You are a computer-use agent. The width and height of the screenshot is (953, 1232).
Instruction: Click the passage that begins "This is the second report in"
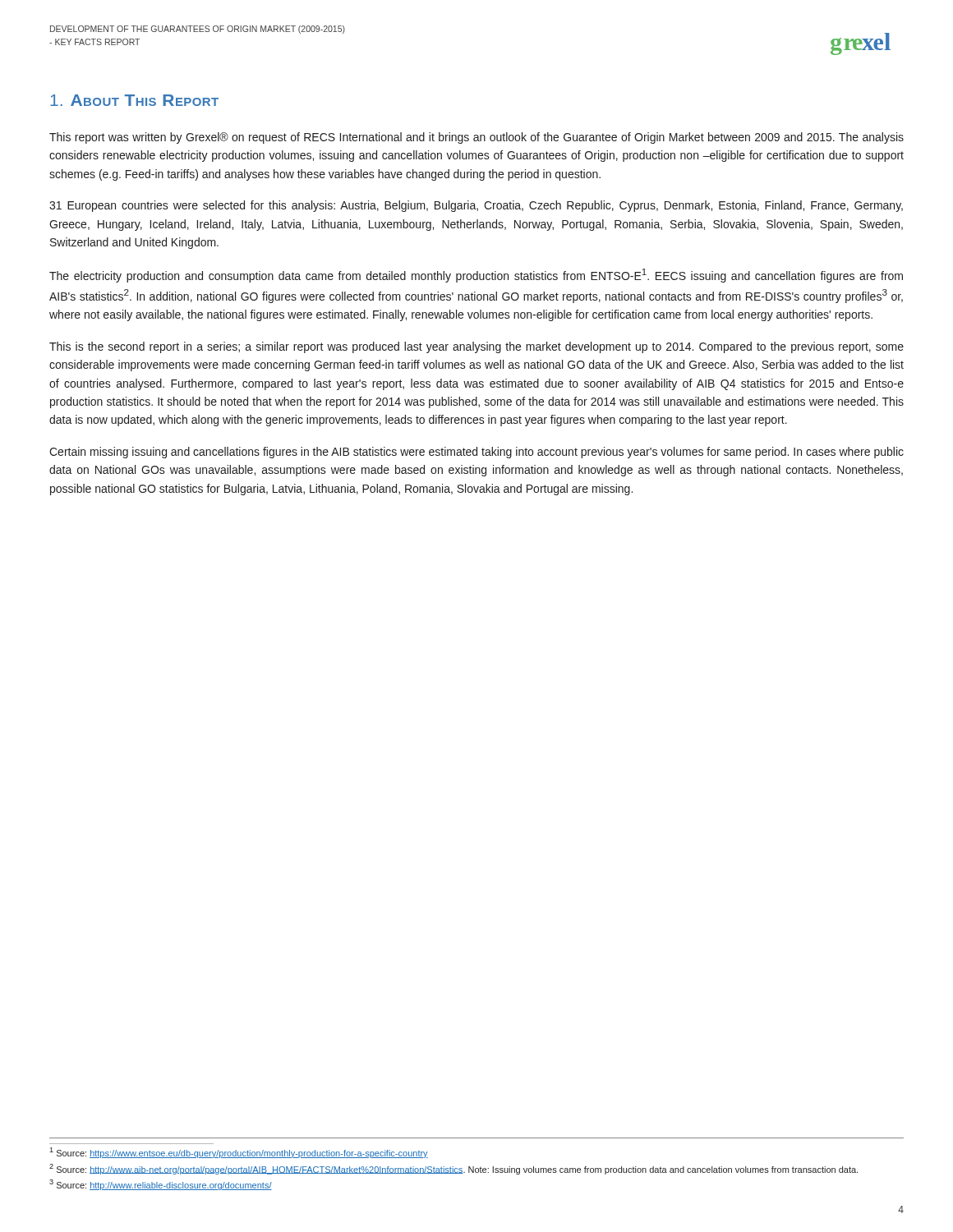tap(476, 383)
